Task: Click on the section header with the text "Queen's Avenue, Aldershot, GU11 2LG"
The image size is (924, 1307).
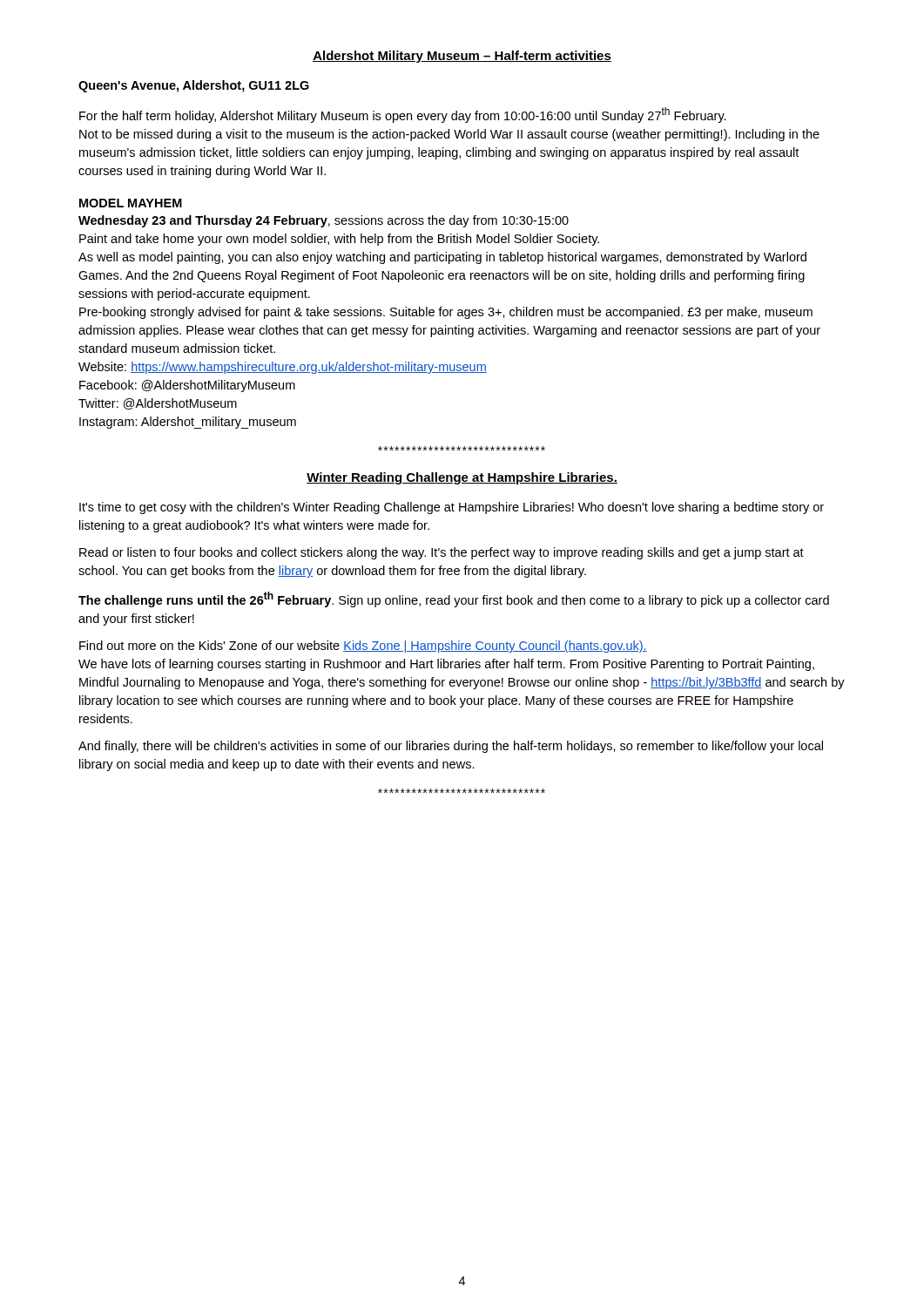Action: pyautogui.click(x=194, y=85)
